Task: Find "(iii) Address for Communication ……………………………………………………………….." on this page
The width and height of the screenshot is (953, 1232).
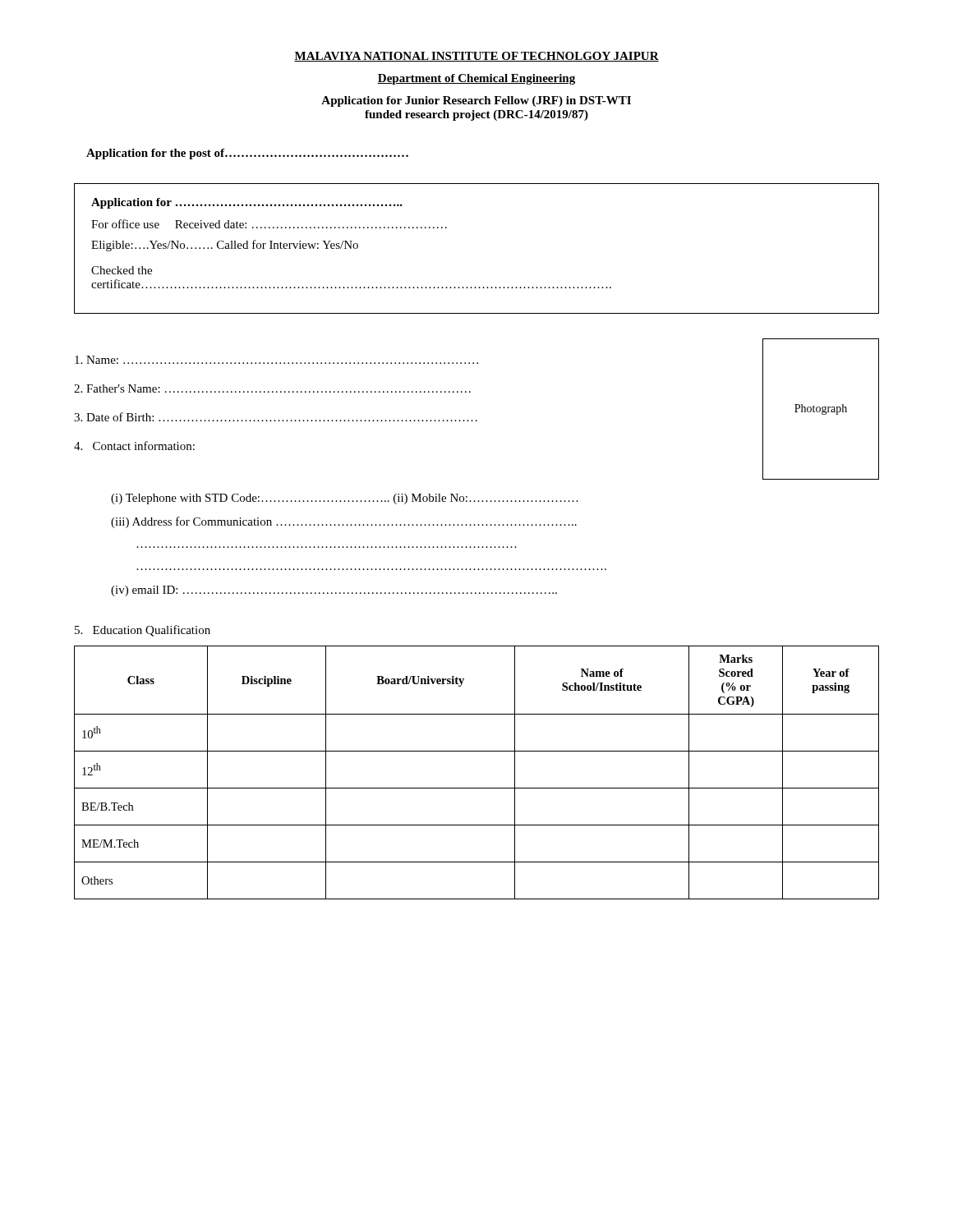Action: tap(338, 522)
